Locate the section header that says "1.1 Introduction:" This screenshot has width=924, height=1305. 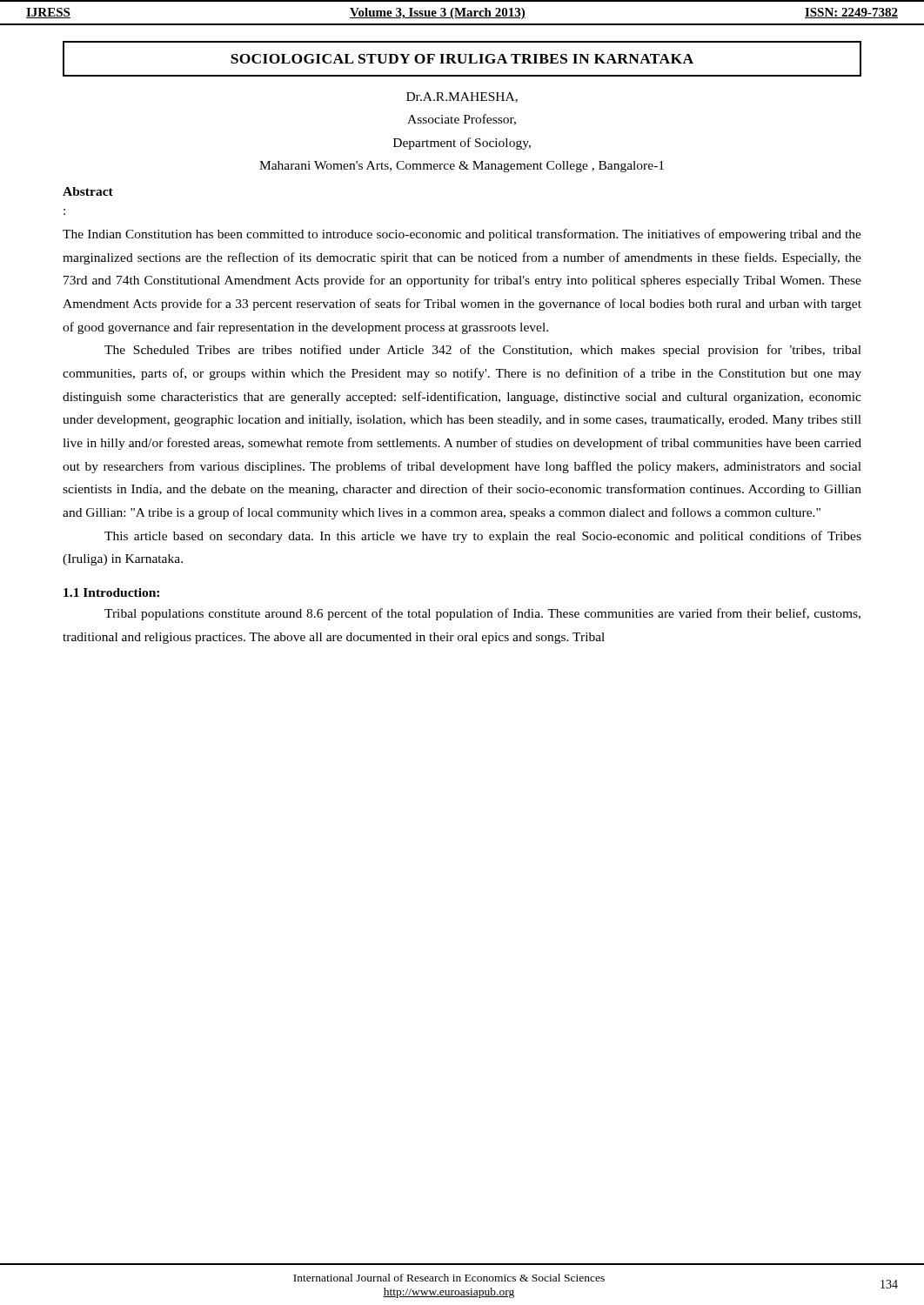click(x=112, y=592)
